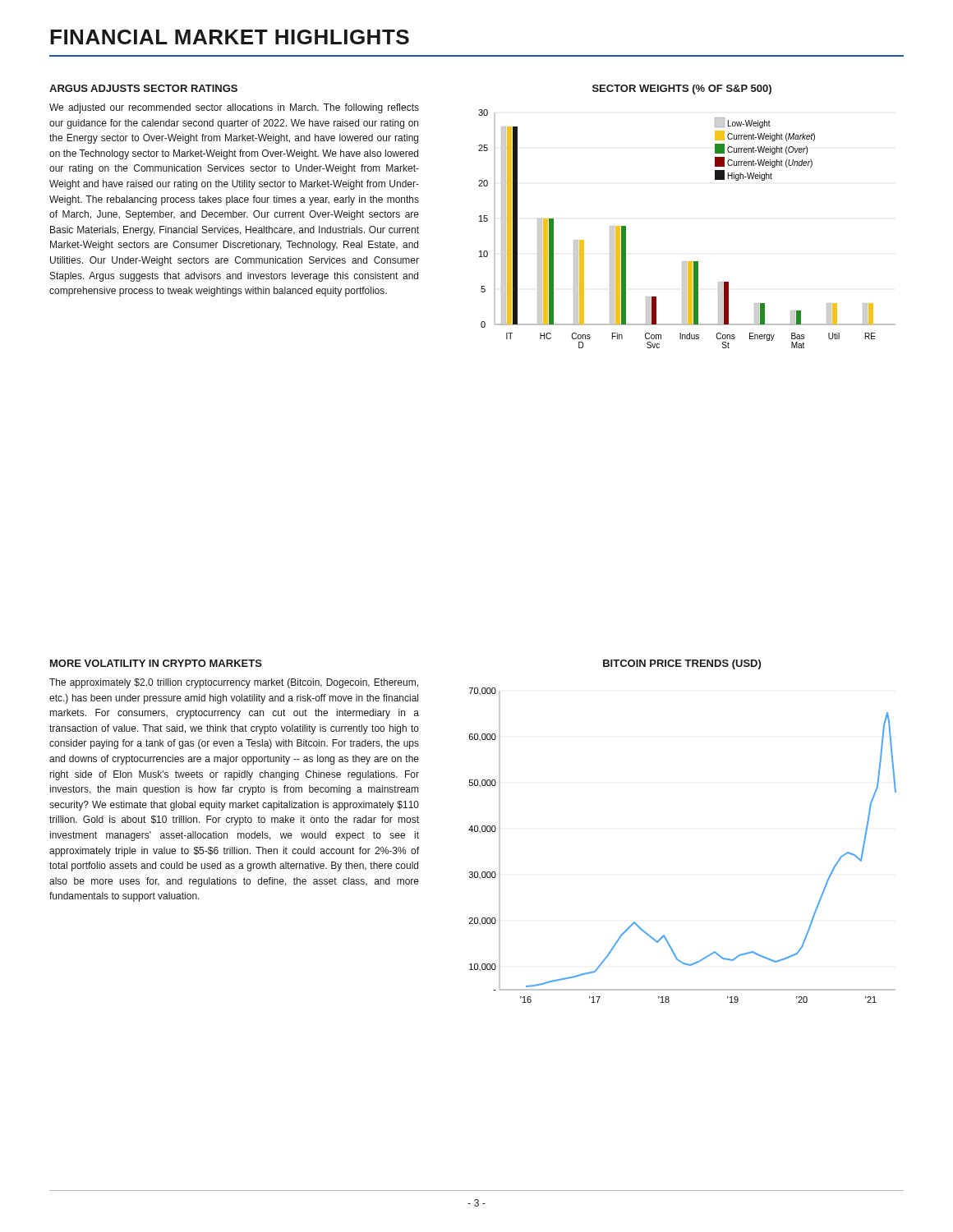Click on the grouped bar chart
The image size is (953, 1232).
tap(682, 241)
